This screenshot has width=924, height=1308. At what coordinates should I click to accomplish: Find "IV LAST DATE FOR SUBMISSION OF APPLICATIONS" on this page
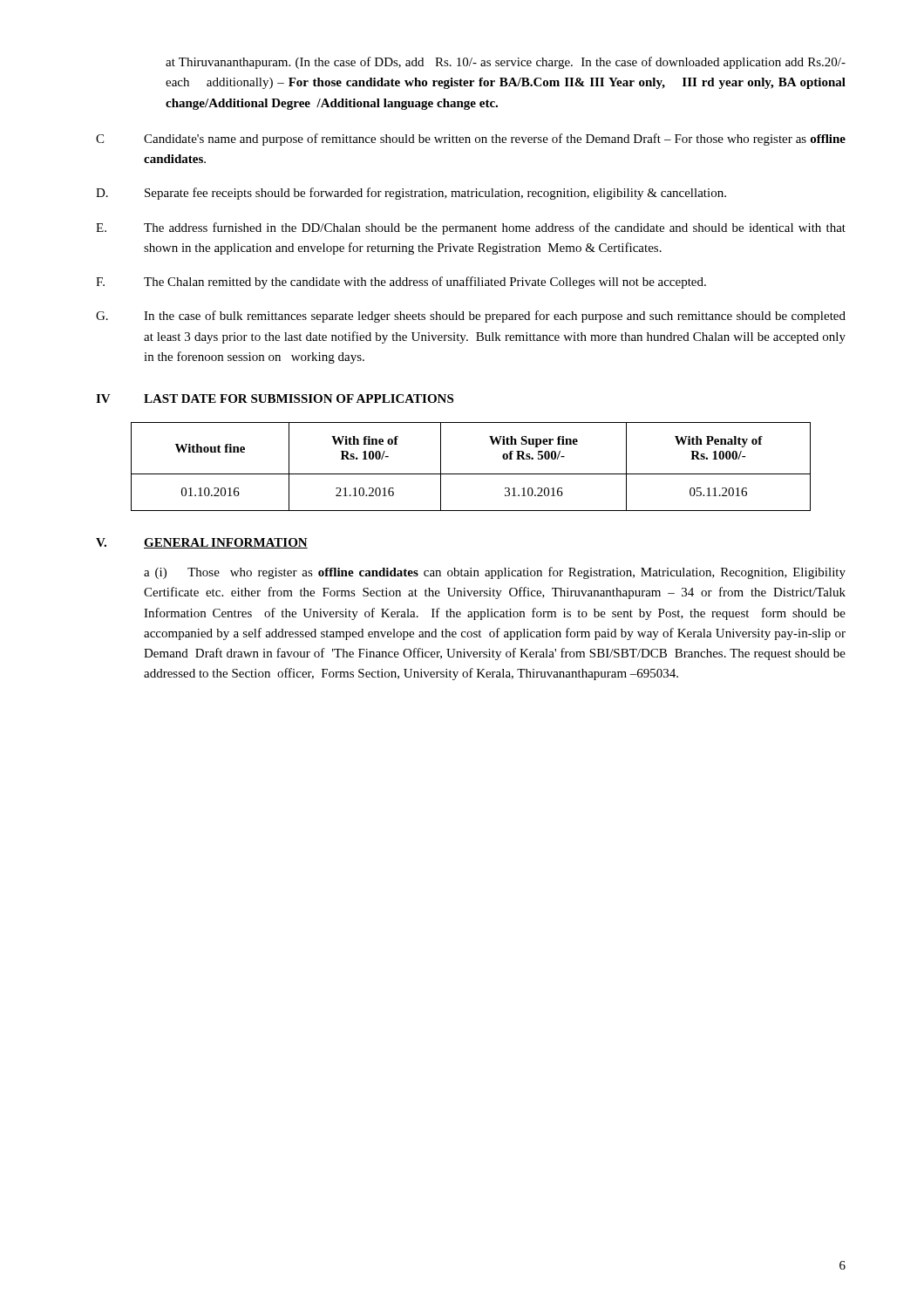click(275, 399)
